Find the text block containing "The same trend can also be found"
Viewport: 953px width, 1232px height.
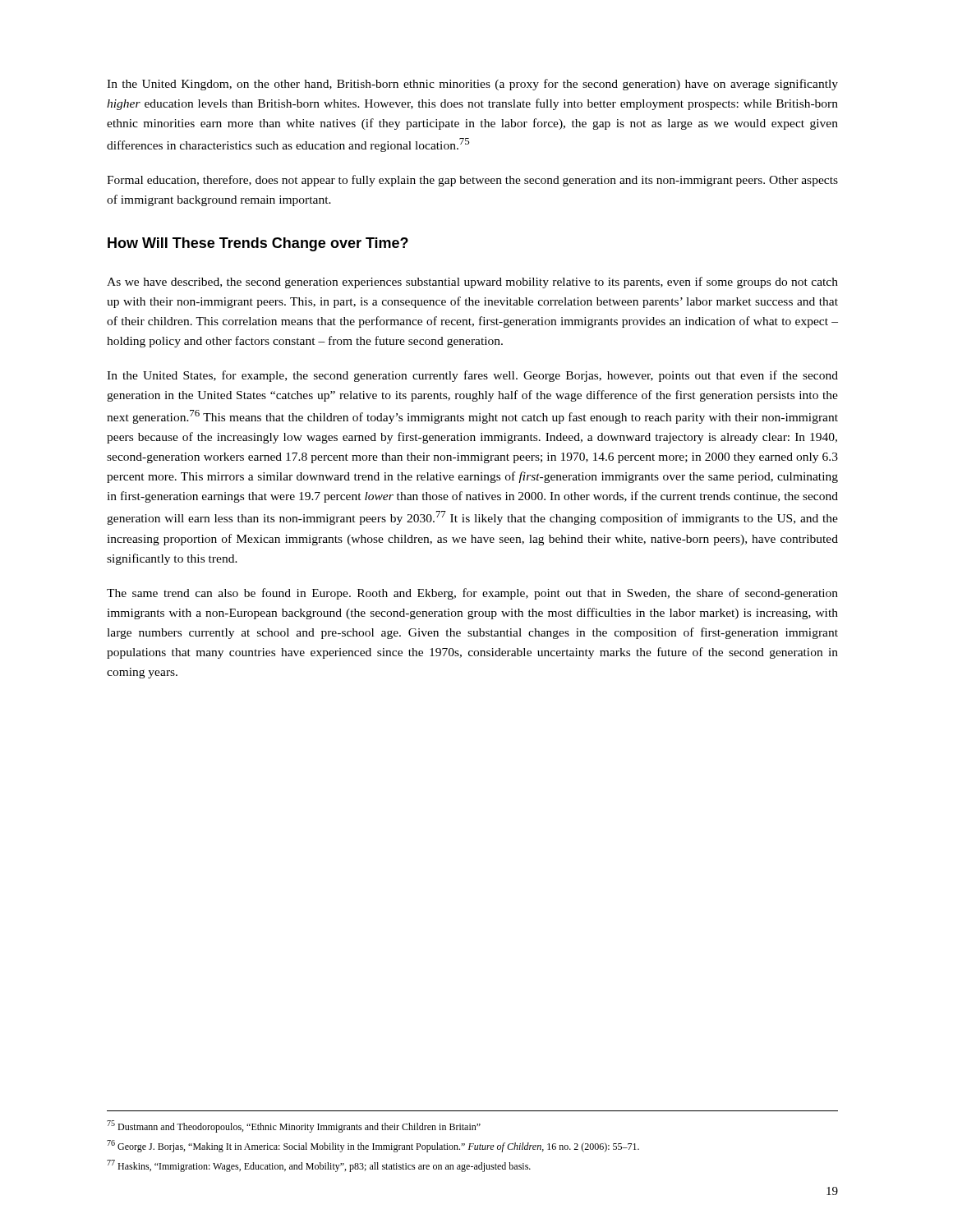472,632
